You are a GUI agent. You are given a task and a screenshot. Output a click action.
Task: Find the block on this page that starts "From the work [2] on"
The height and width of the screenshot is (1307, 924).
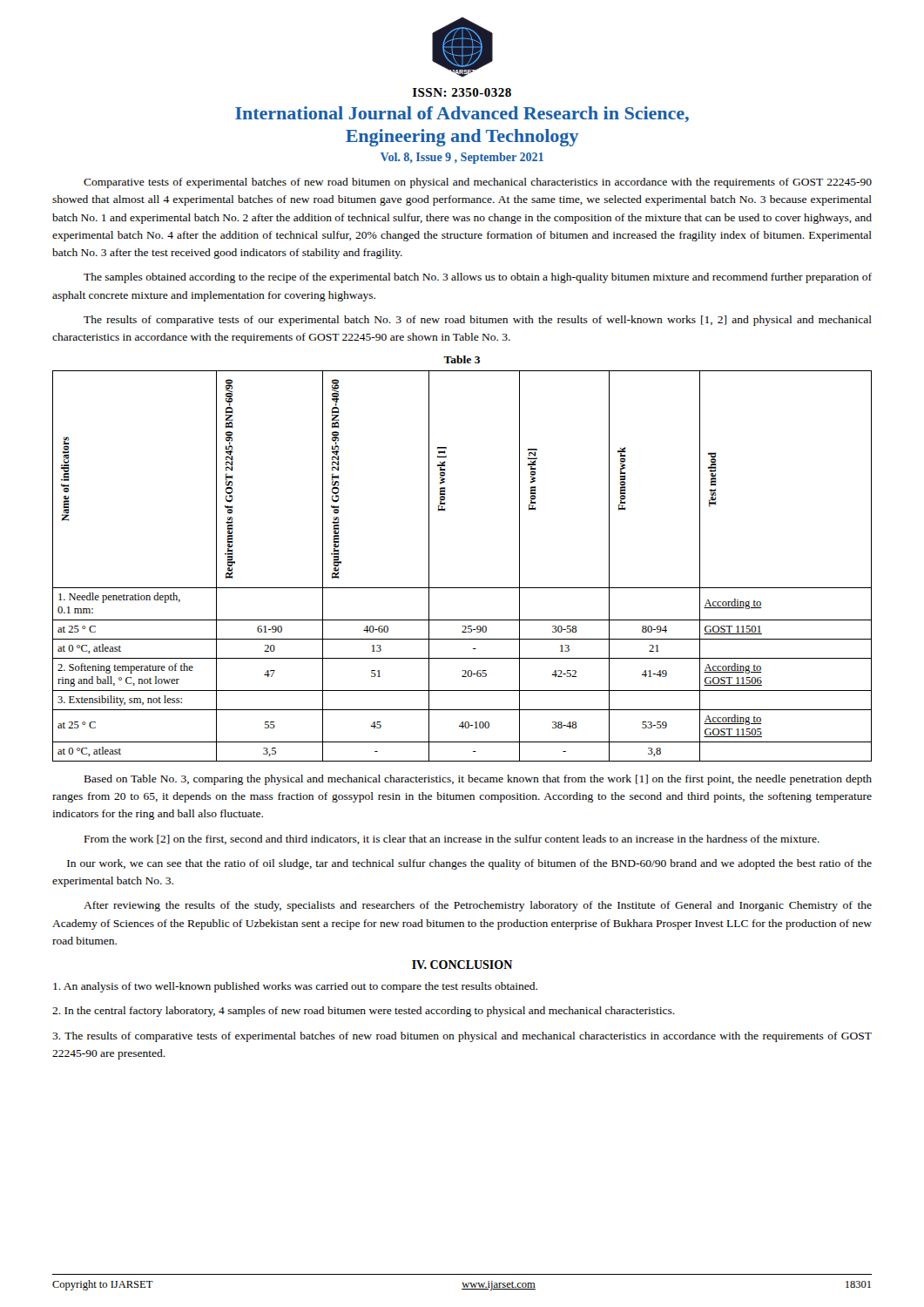[x=452, y=838]
